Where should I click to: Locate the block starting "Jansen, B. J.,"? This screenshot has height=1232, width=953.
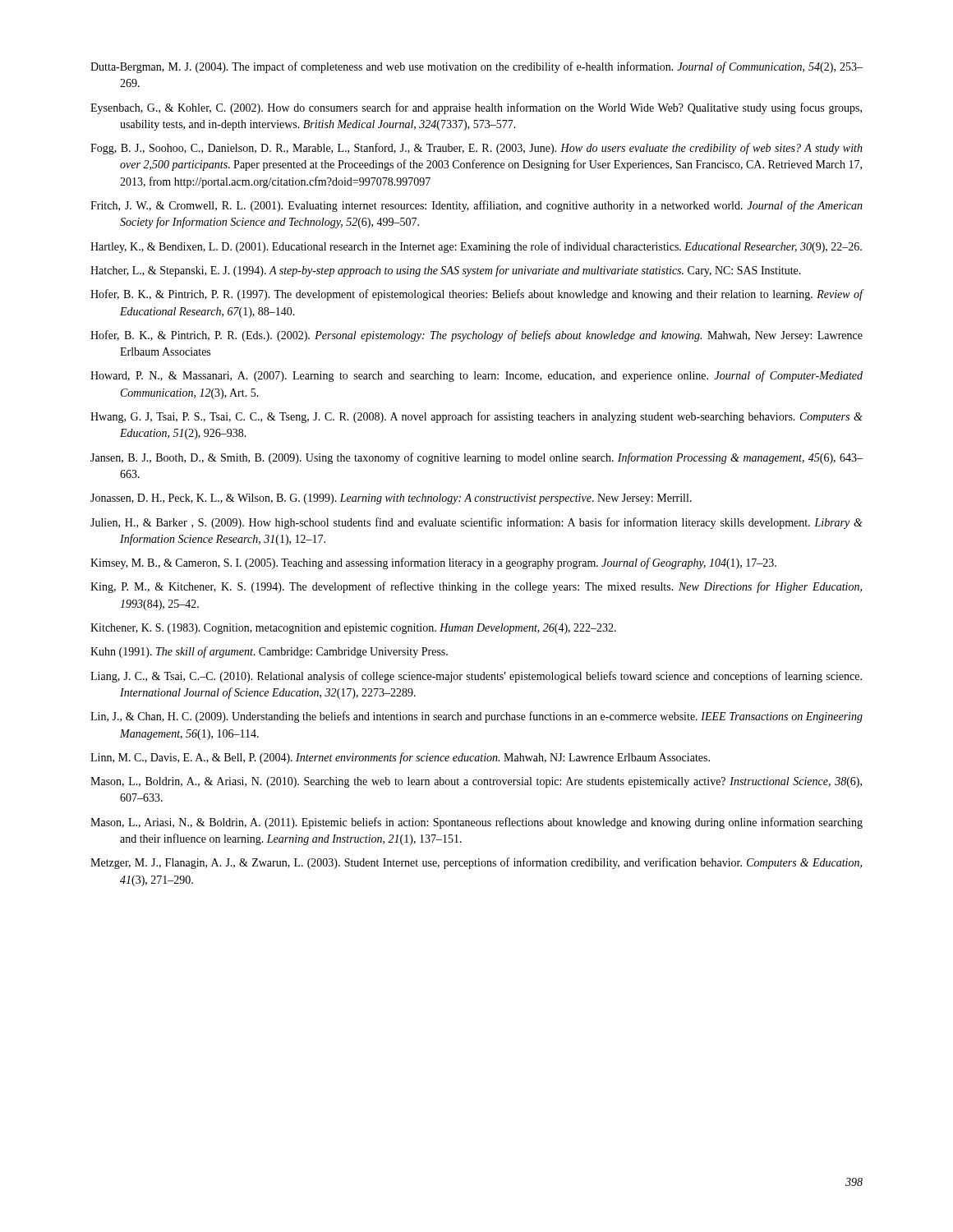(x=476, y=466)
